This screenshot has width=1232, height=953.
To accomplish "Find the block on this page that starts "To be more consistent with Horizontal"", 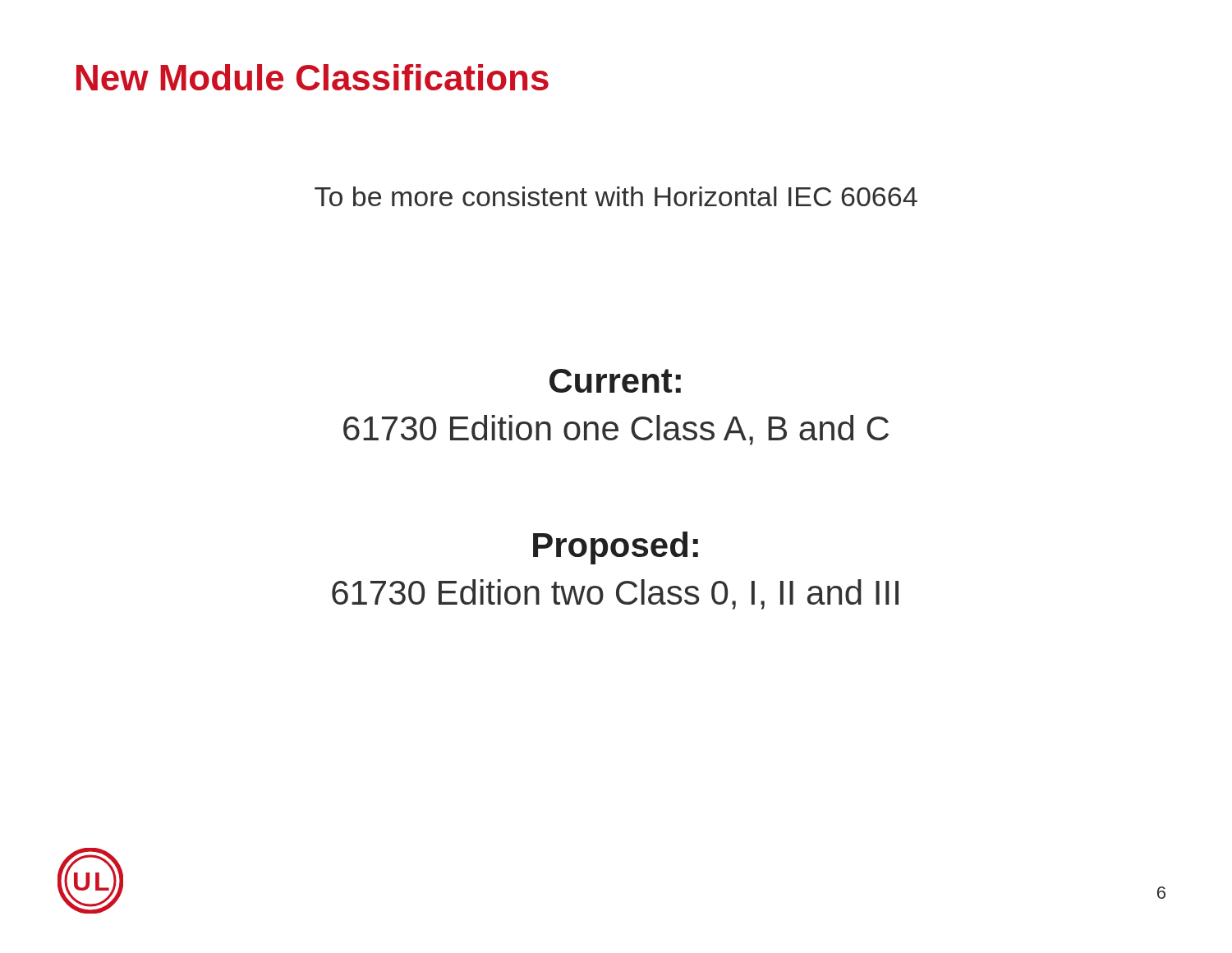I will 616,196.
